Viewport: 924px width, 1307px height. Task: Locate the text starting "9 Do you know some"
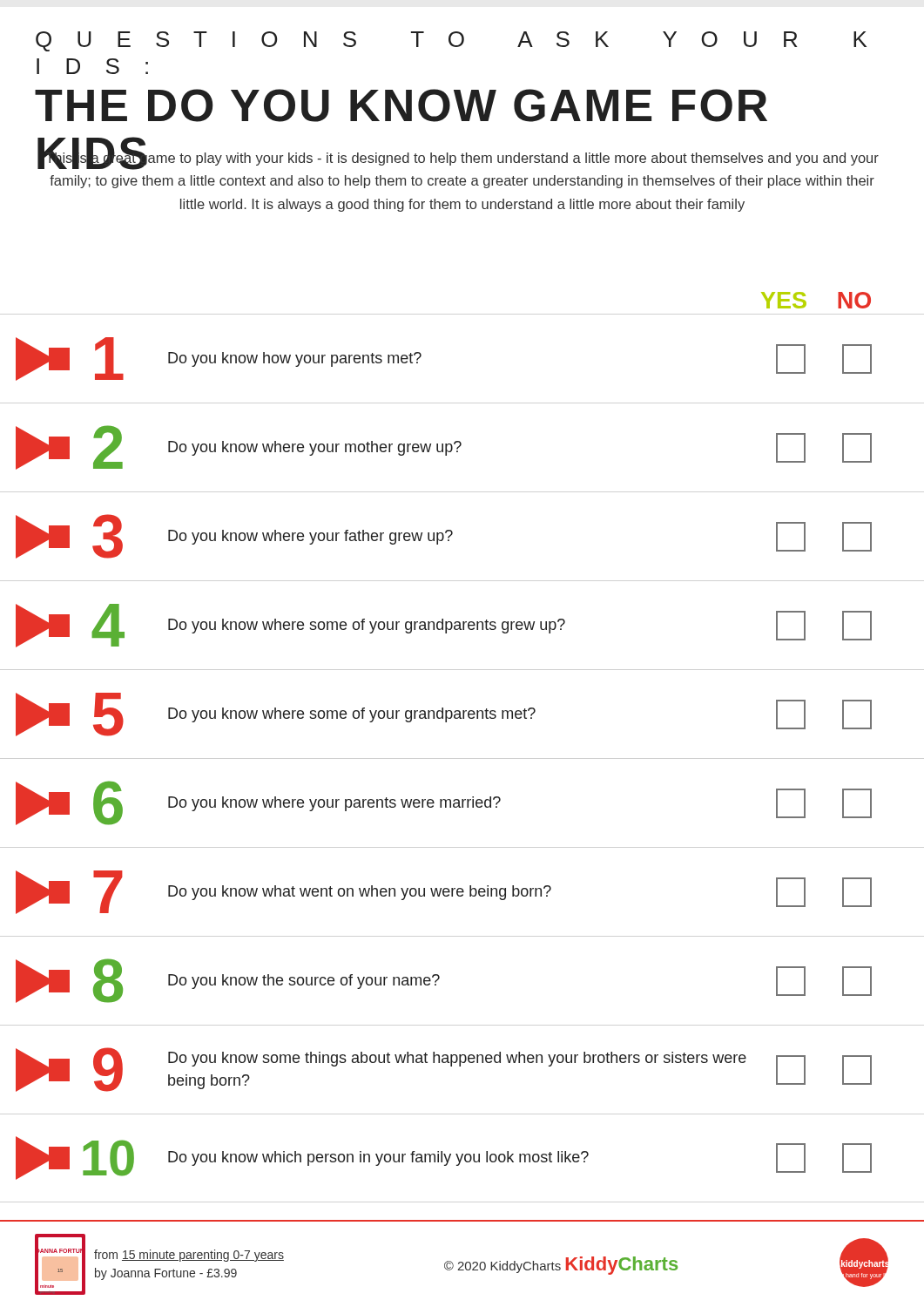pos(444,1070)
